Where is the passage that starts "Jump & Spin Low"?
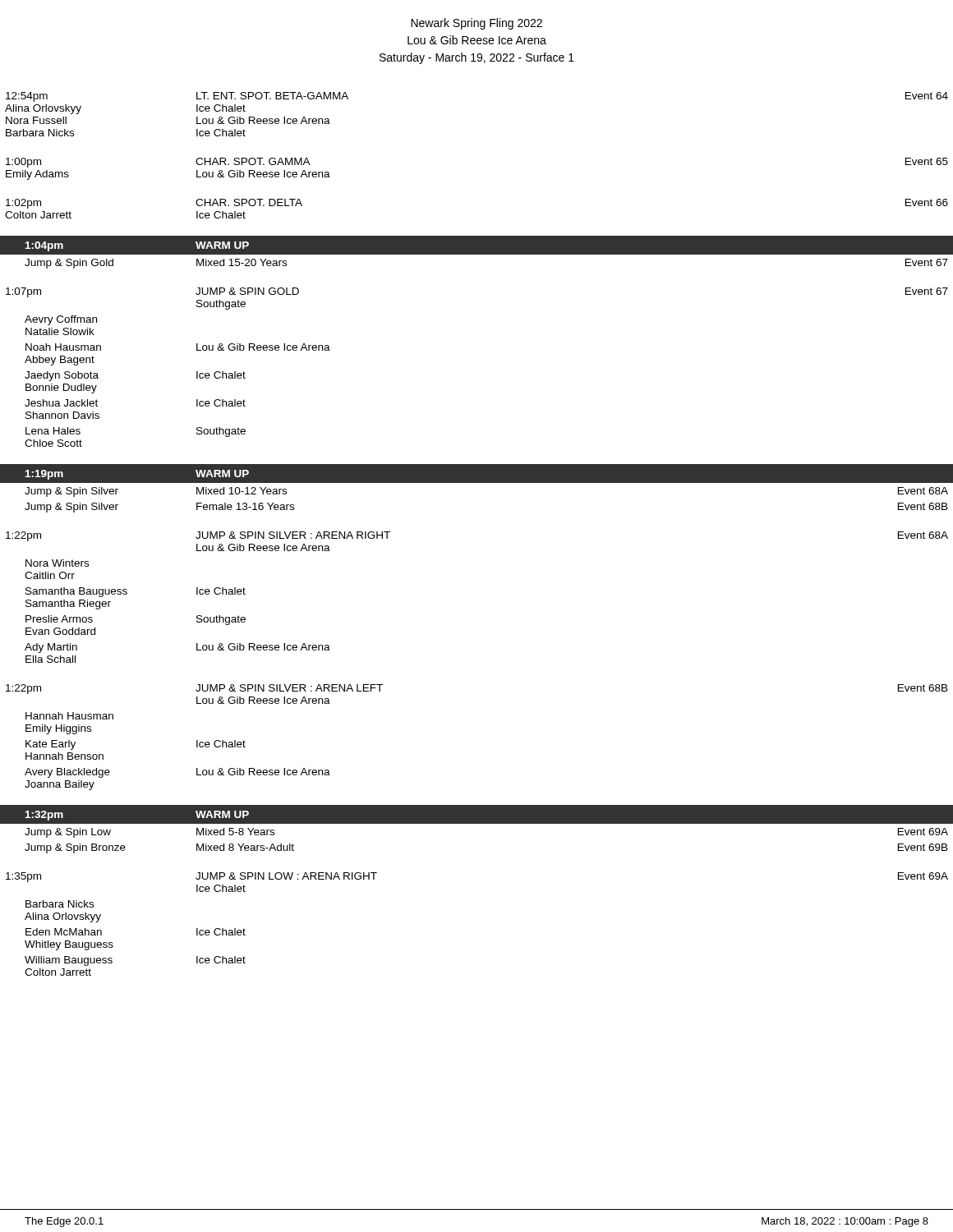This screenshot has height=1232, width=953. tap(476, 832)
